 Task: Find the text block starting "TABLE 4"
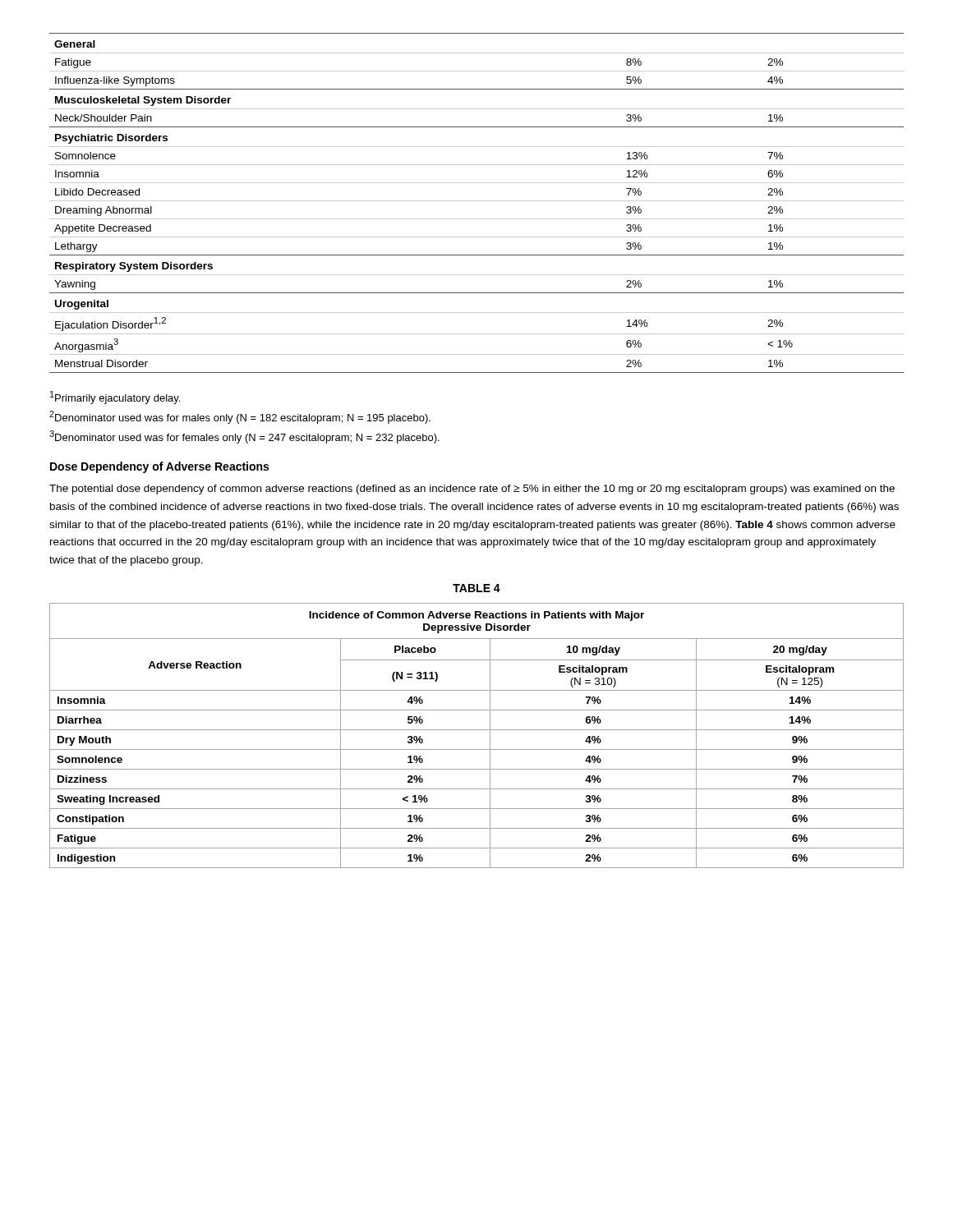476,588
